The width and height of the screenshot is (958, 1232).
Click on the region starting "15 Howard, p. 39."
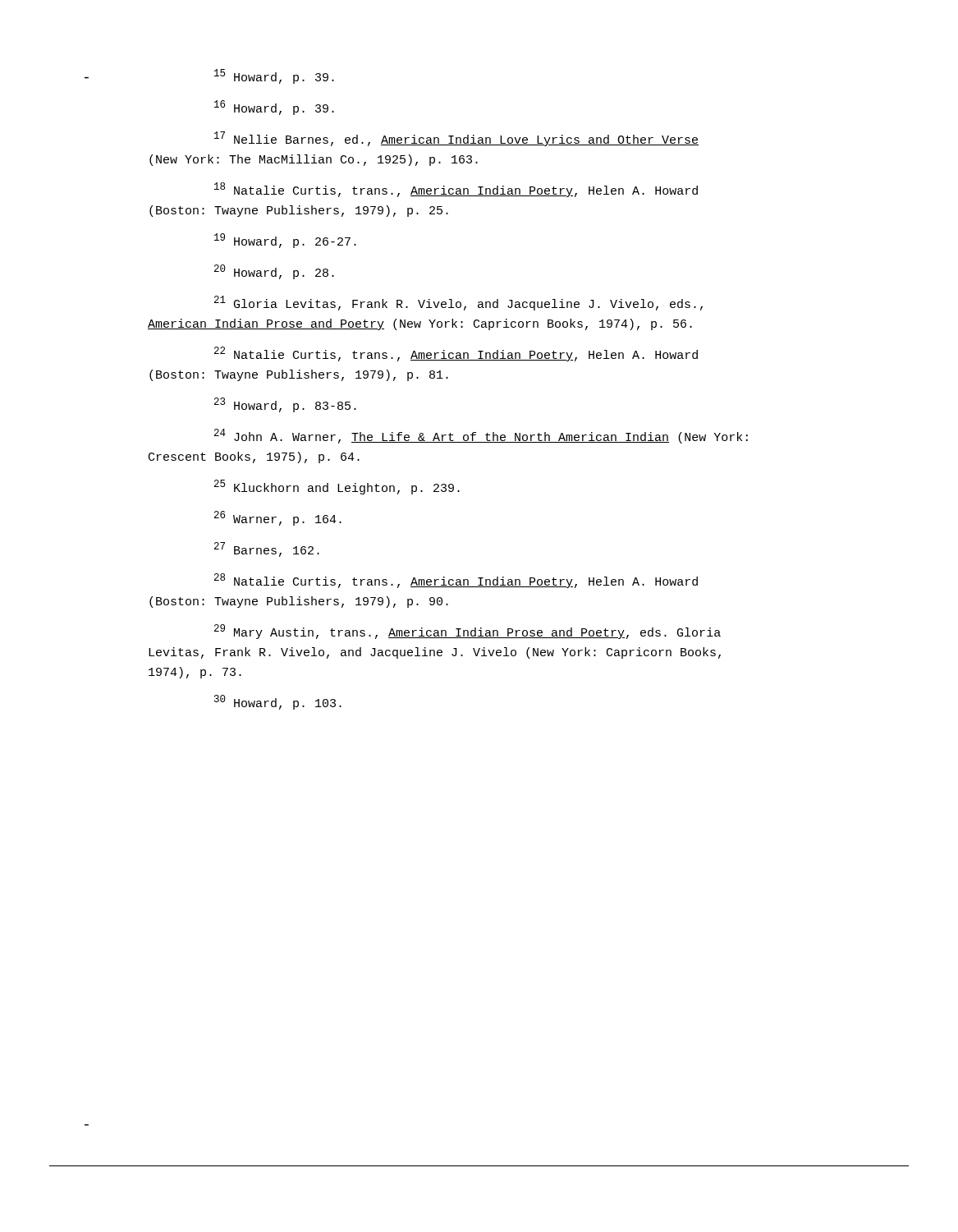274,76
